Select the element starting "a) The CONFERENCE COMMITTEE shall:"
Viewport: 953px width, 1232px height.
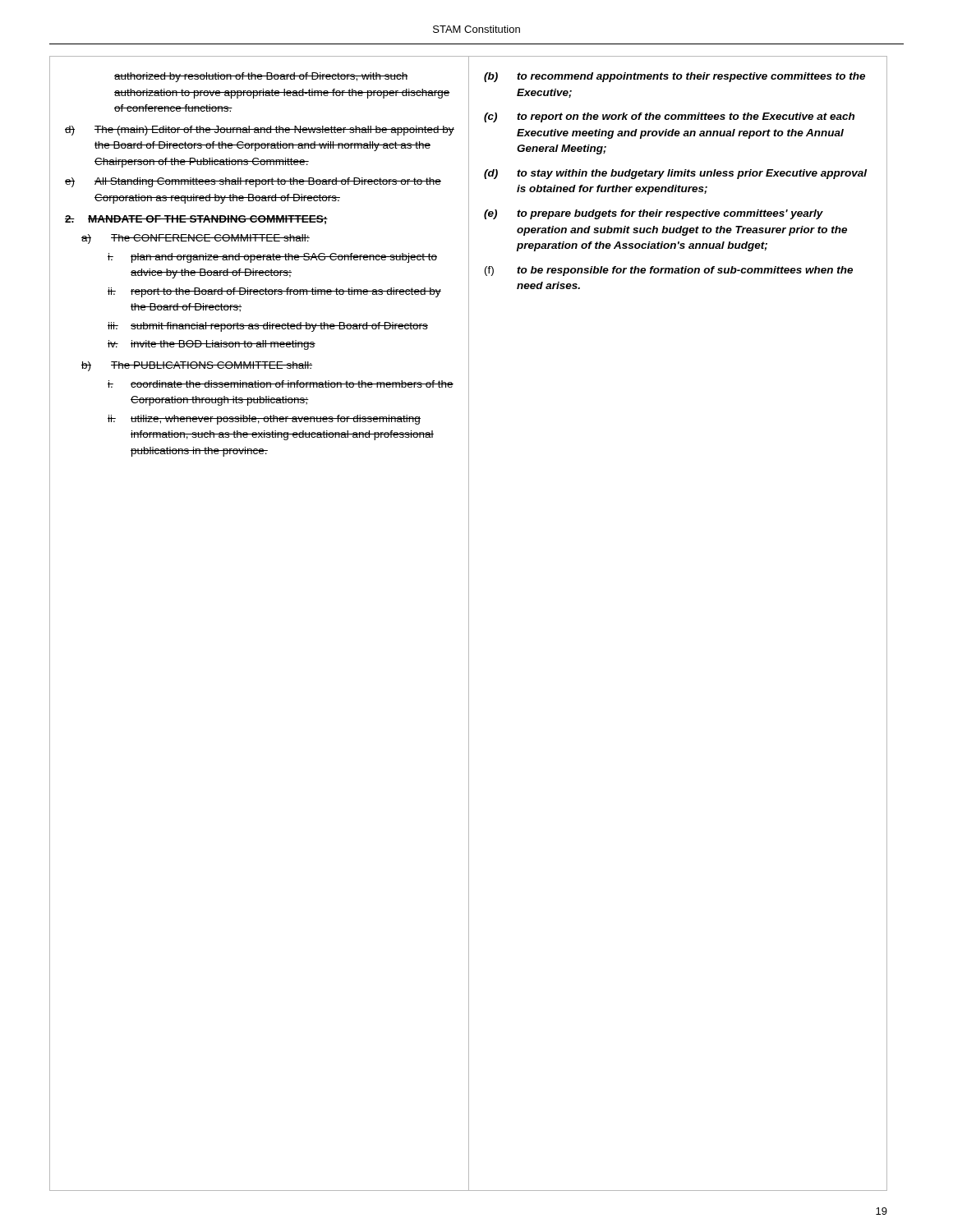click(195, 238)
